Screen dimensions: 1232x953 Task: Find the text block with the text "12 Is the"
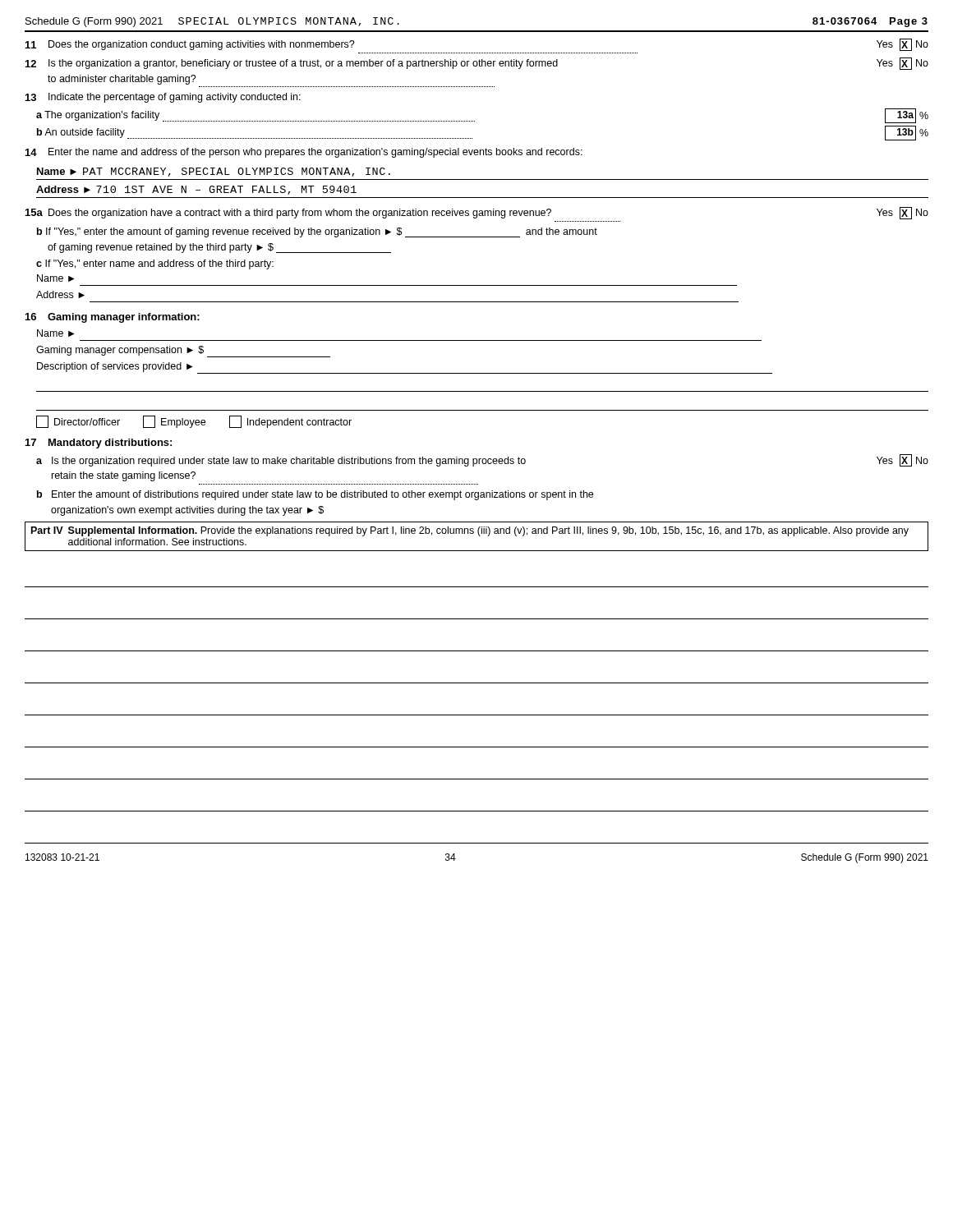coord(476,71)
